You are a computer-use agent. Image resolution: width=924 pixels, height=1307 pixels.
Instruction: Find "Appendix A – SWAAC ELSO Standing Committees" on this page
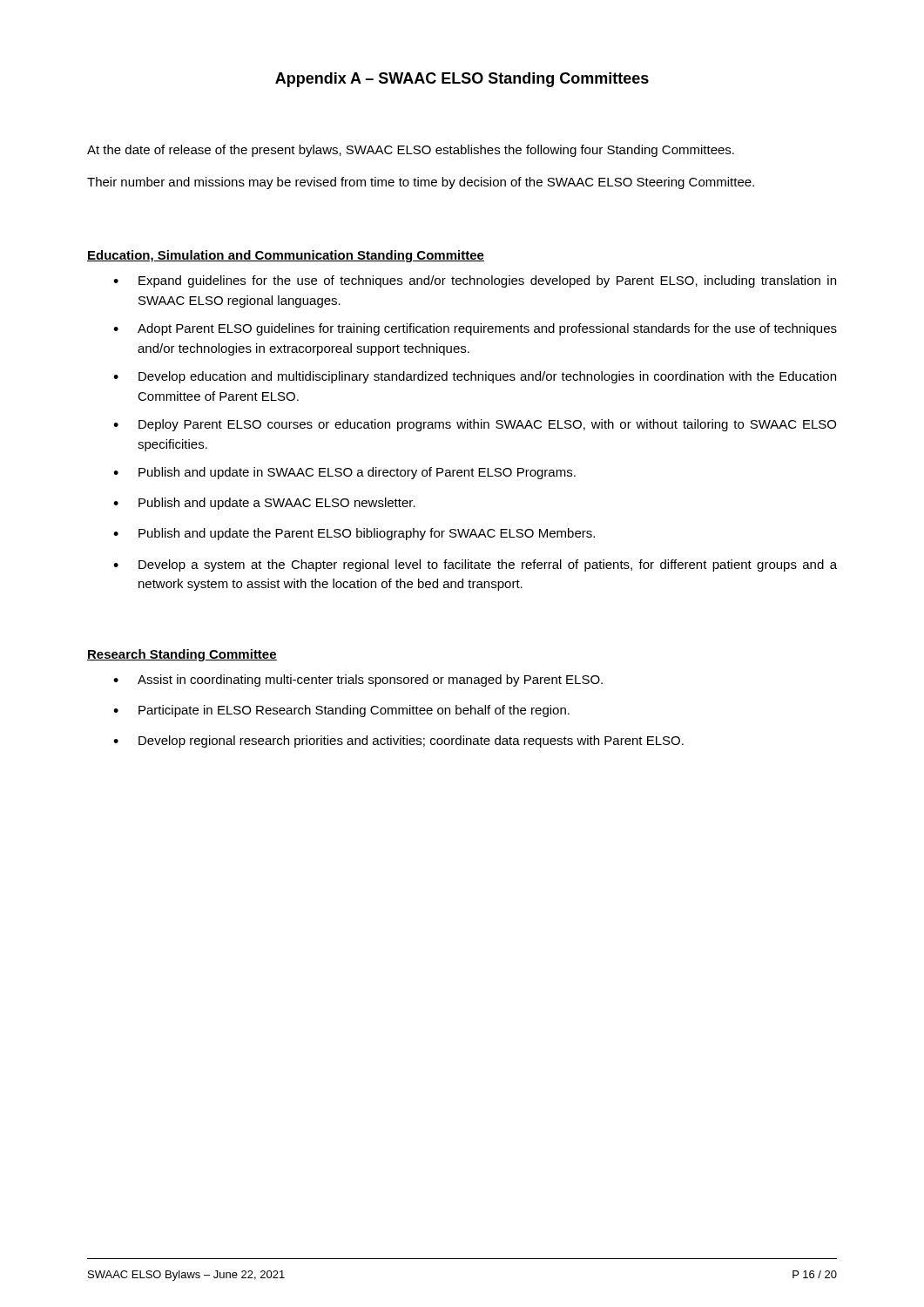tap(462, 78)
